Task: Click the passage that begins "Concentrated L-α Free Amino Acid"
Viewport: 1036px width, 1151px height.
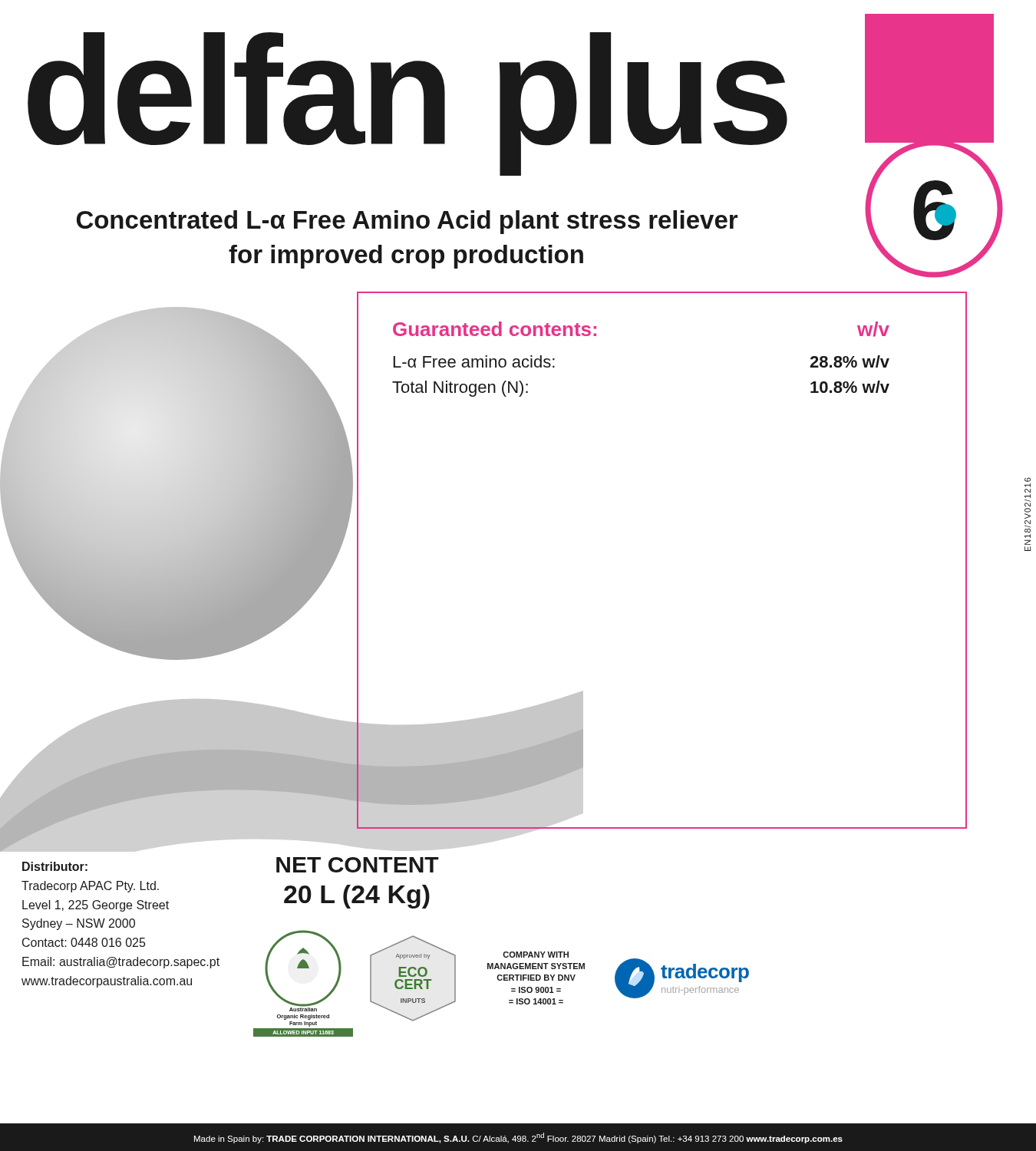Action: click(x=407, y=238)
